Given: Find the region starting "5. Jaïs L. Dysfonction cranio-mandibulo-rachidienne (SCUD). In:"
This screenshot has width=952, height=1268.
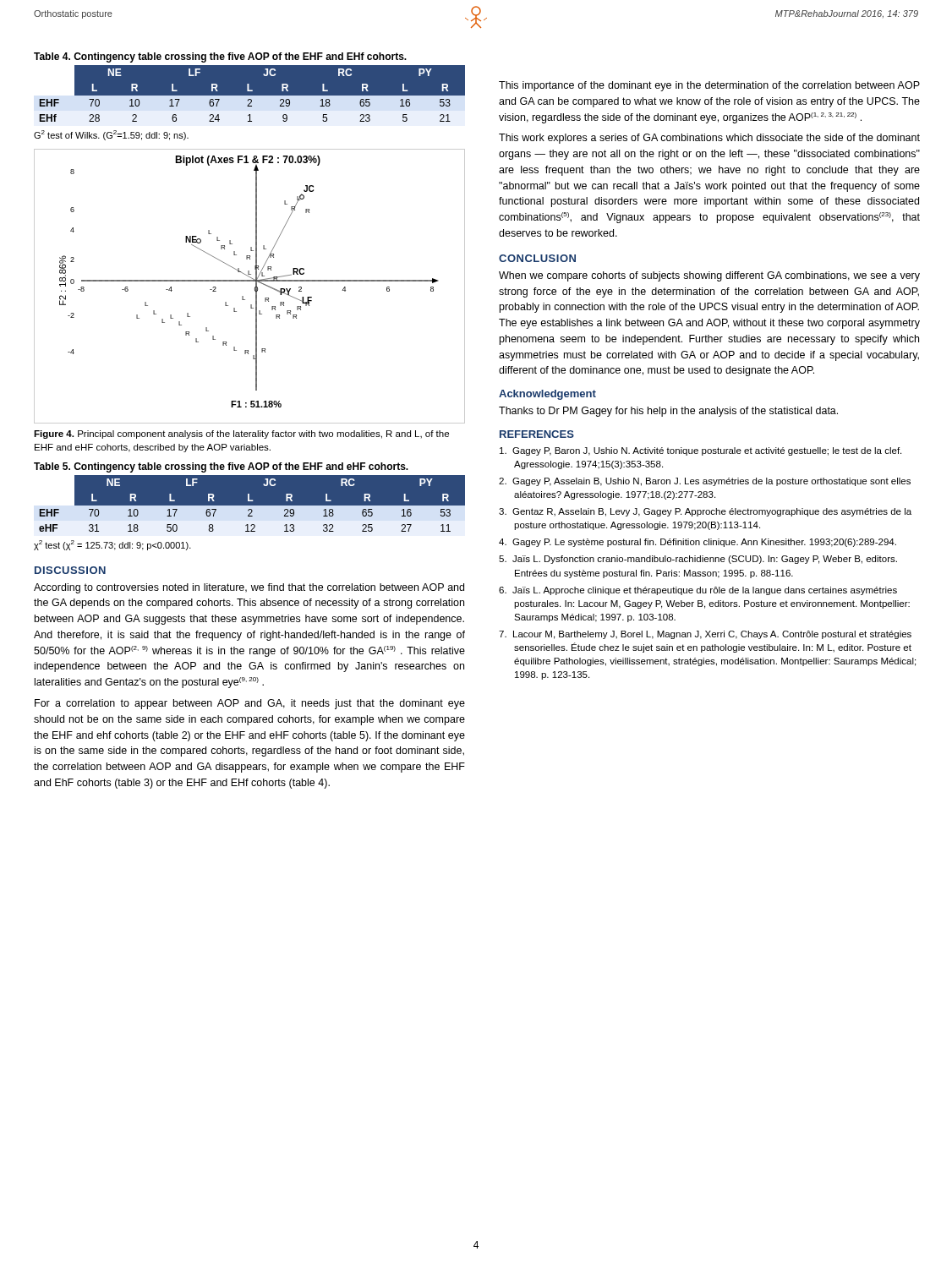Looking at the screenshot, I should (x=698, y=566).
